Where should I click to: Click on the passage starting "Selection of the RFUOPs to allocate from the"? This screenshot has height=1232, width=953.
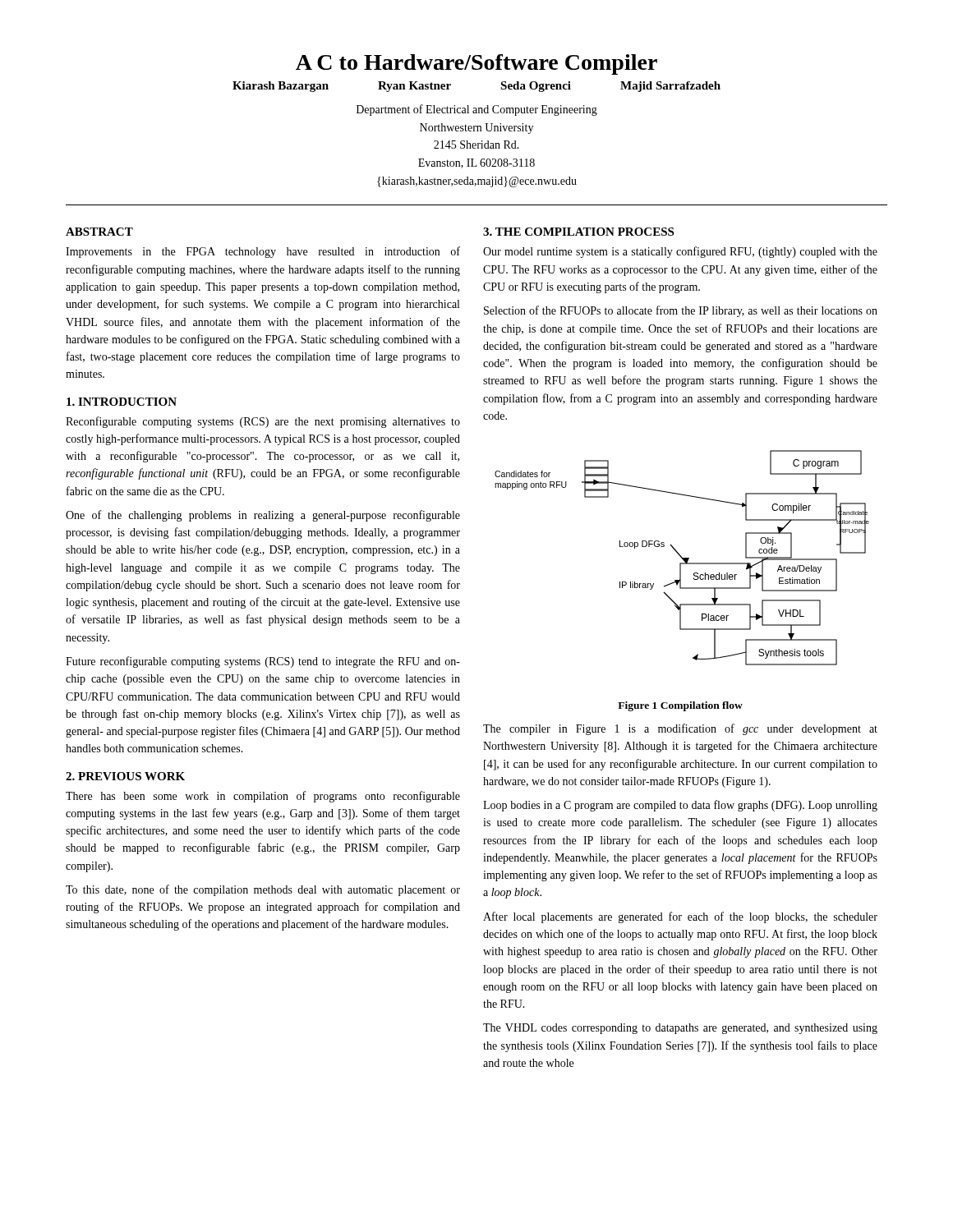click(680, 364)
